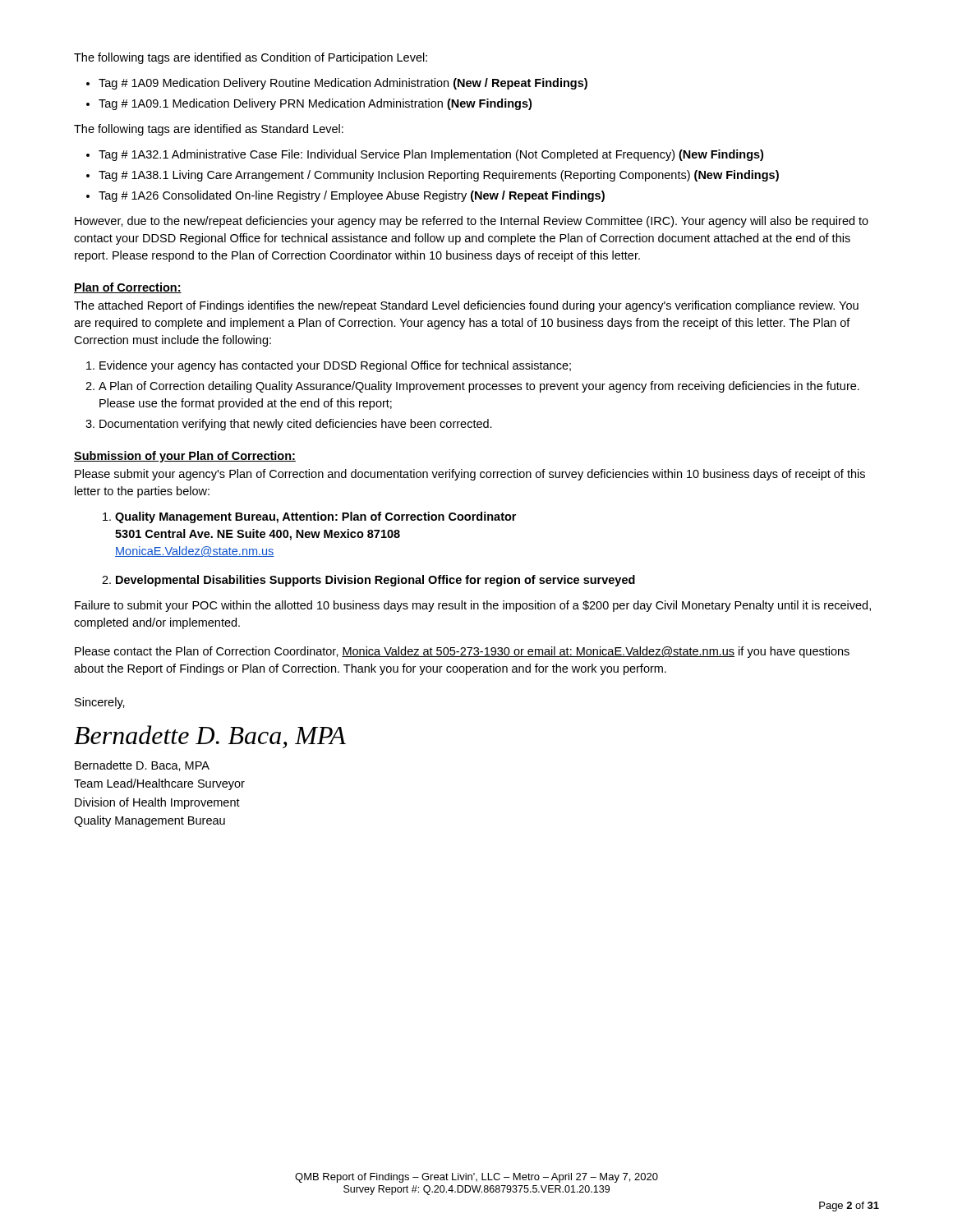Navigate to the text block starting "Submission of your Plan of Correction:"
953x1232 pixels.
185,456
